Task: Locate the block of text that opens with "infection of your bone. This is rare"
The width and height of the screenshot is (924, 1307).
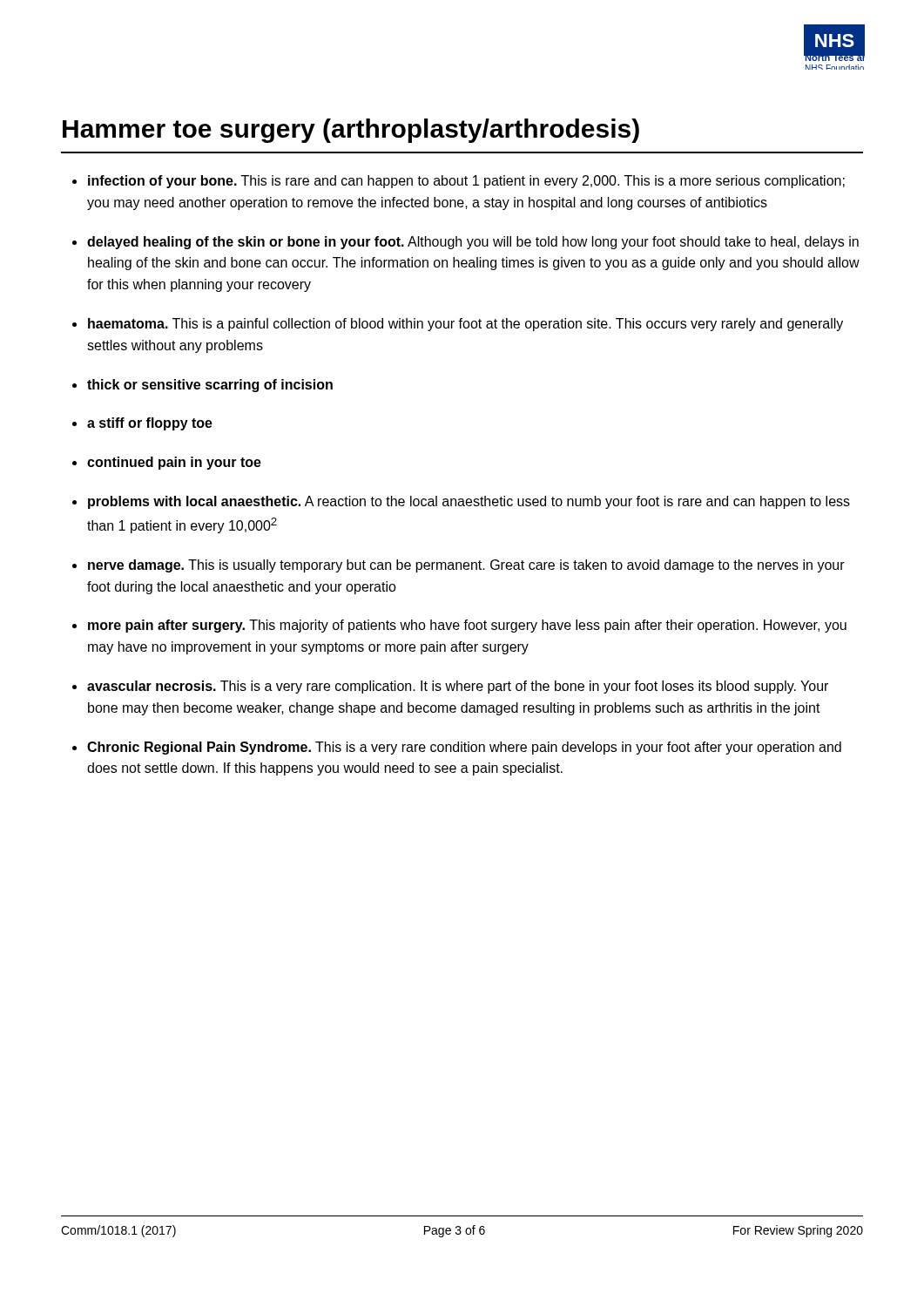Action: pos(466,192)
